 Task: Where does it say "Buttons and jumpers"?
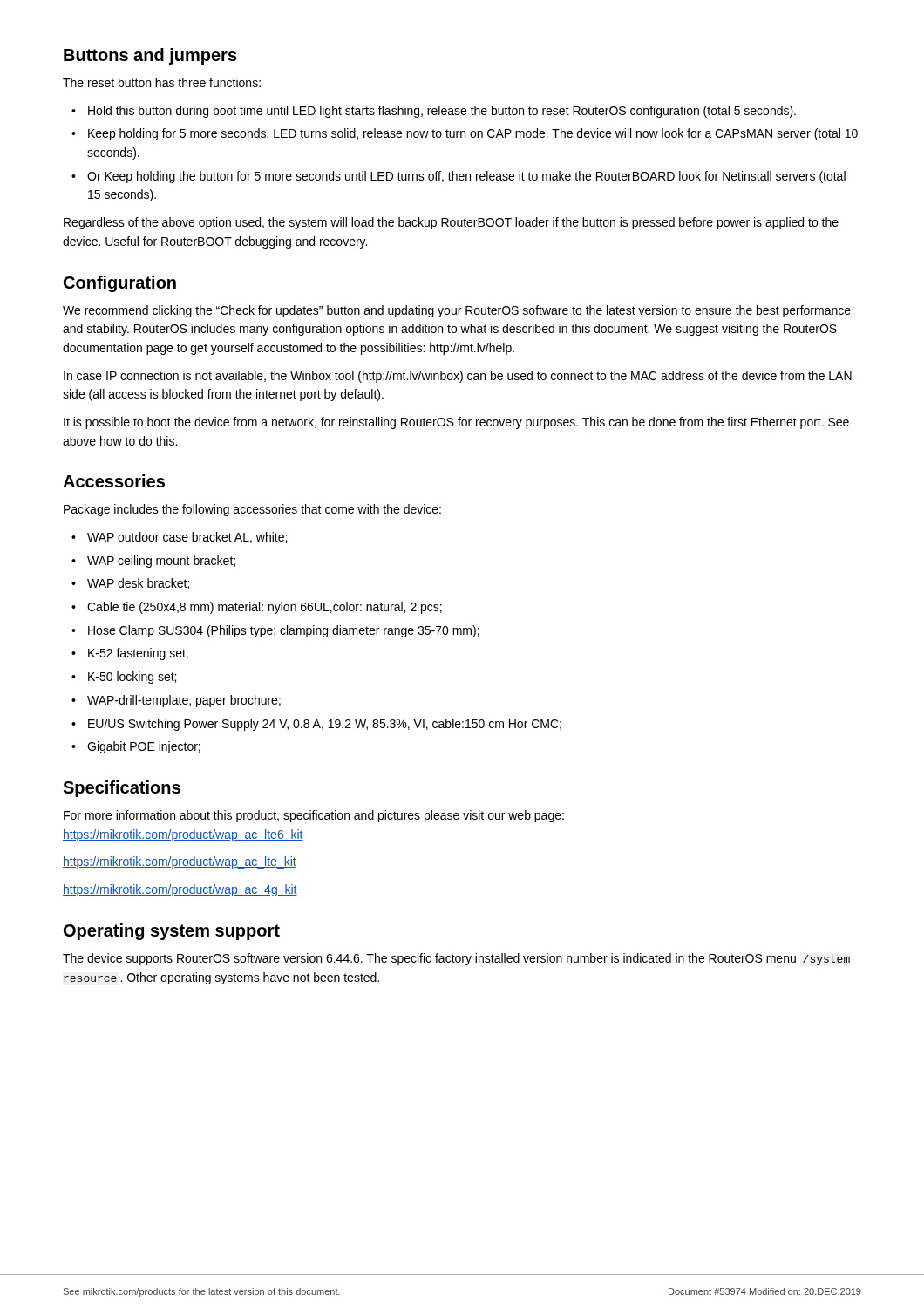click(150, 55)
